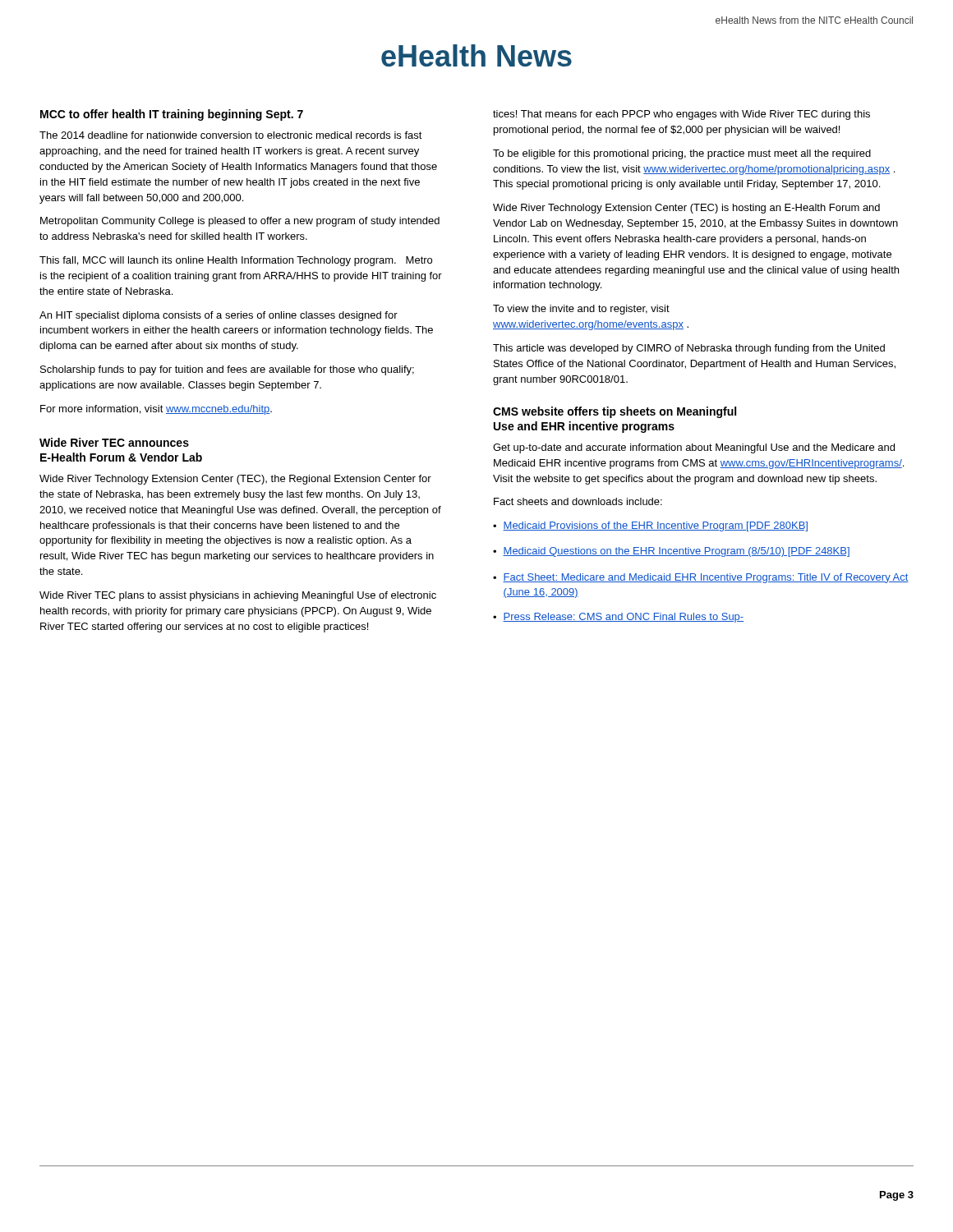The image size is (953, 1232).
Task: Click on the text block with the text "tices! That means for each"
Action: [682, 121]
